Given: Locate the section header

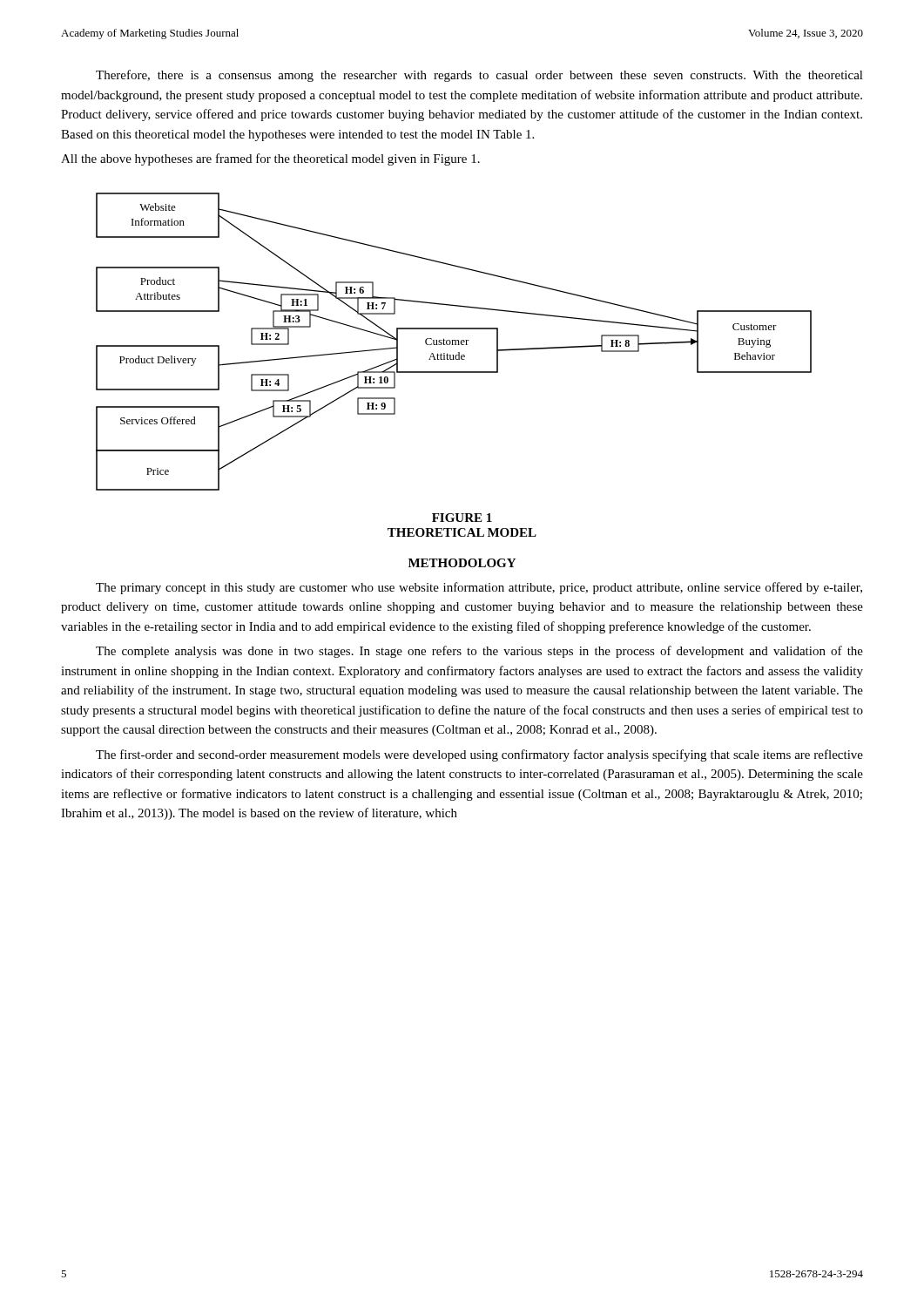Looking at the screenshot, I should tap(462, 562).
